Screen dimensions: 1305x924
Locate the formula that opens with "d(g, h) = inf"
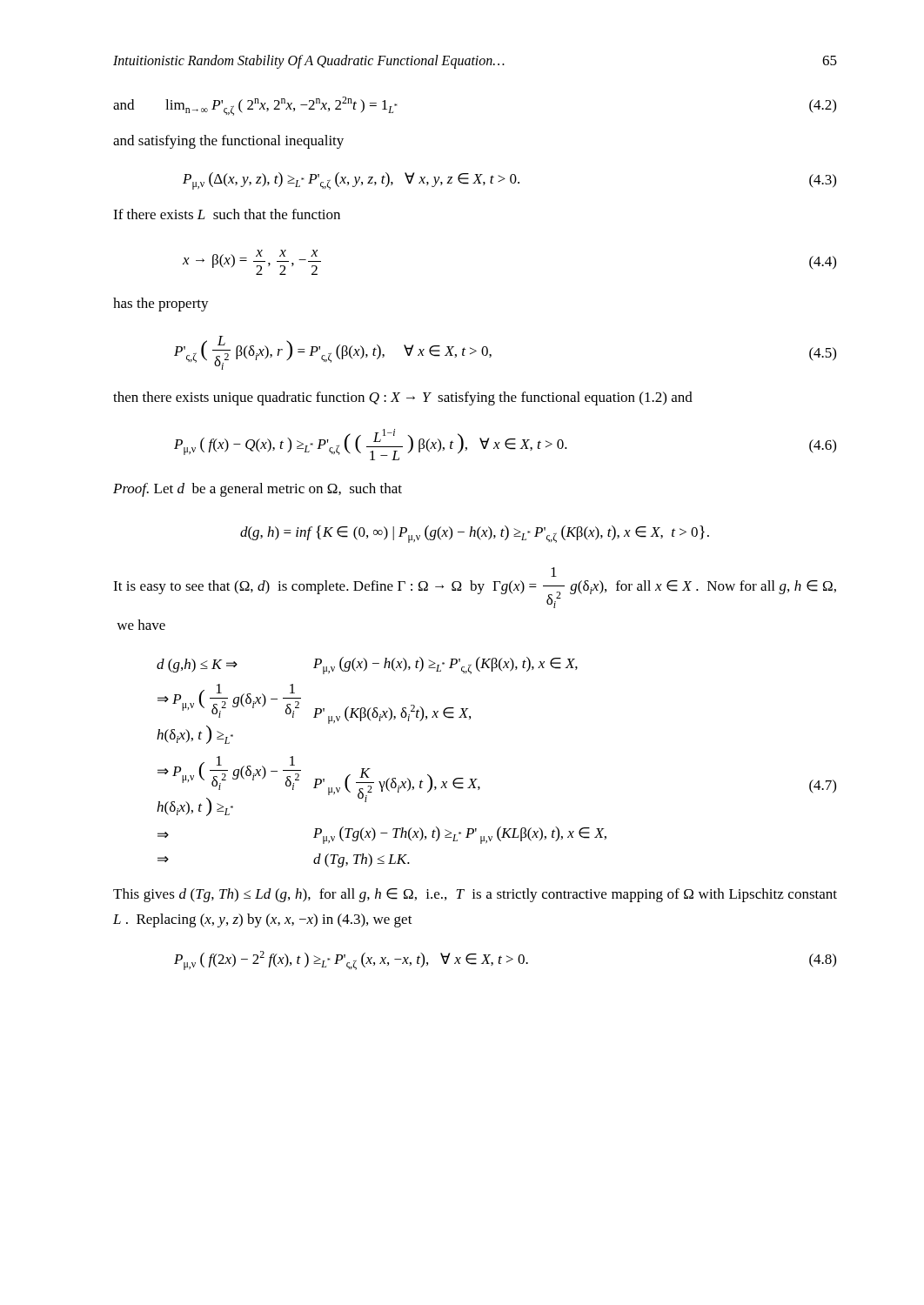(x=475, y=532)
